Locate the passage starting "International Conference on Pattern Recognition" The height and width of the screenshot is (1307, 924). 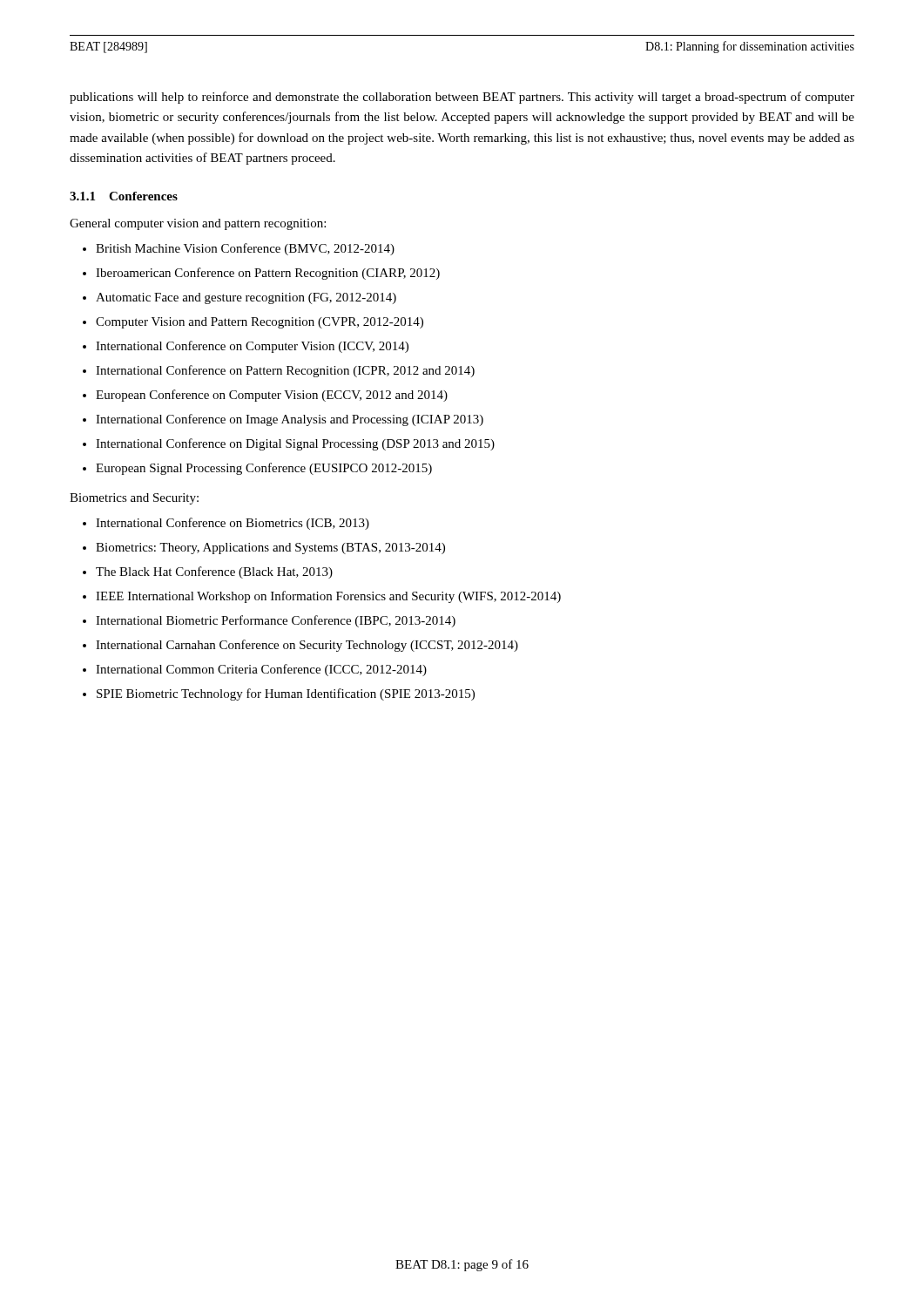pyautogui.click(x=285, y=370)
